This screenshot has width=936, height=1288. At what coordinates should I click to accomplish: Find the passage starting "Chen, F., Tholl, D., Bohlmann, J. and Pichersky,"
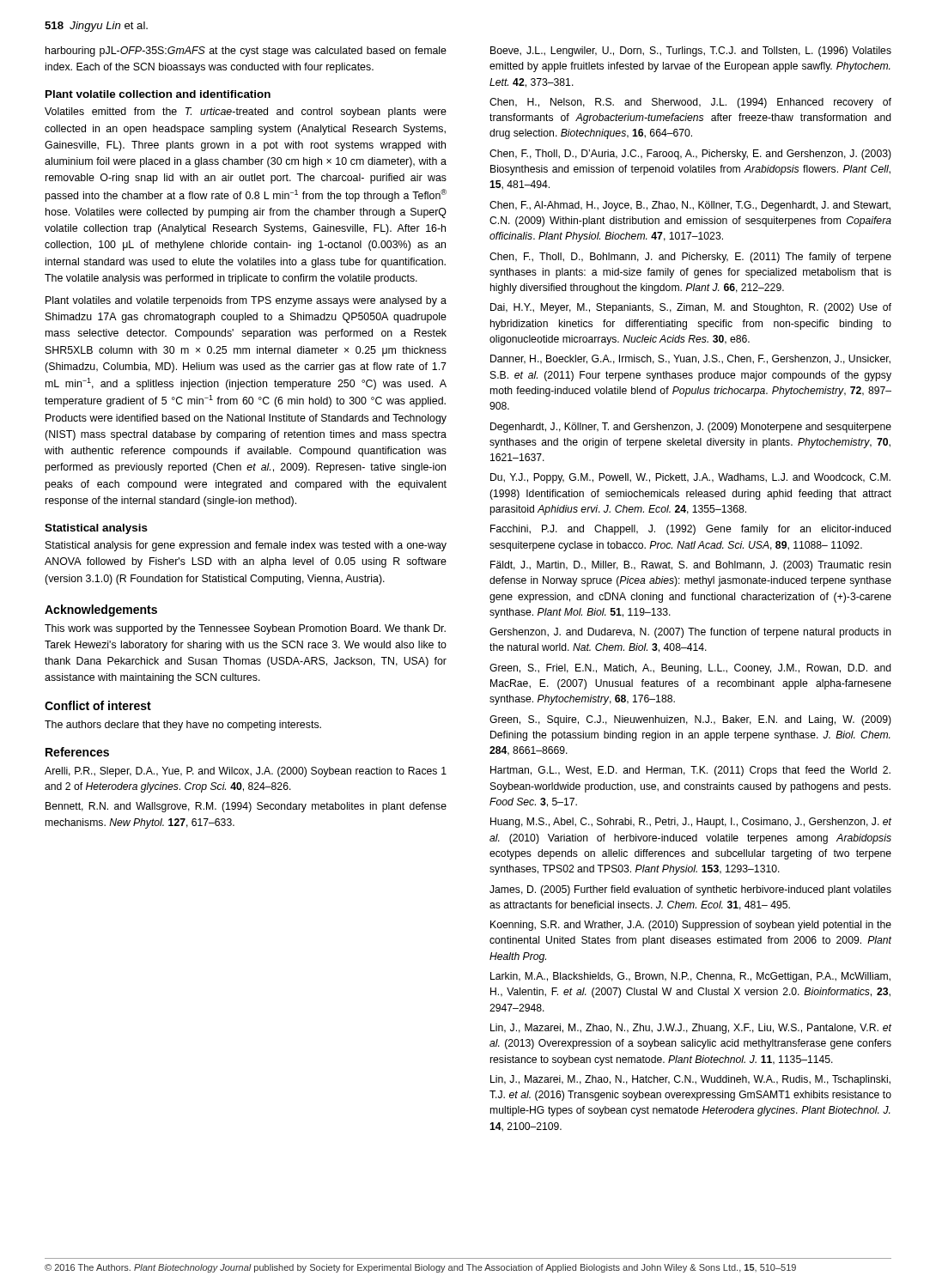(690, 272)
